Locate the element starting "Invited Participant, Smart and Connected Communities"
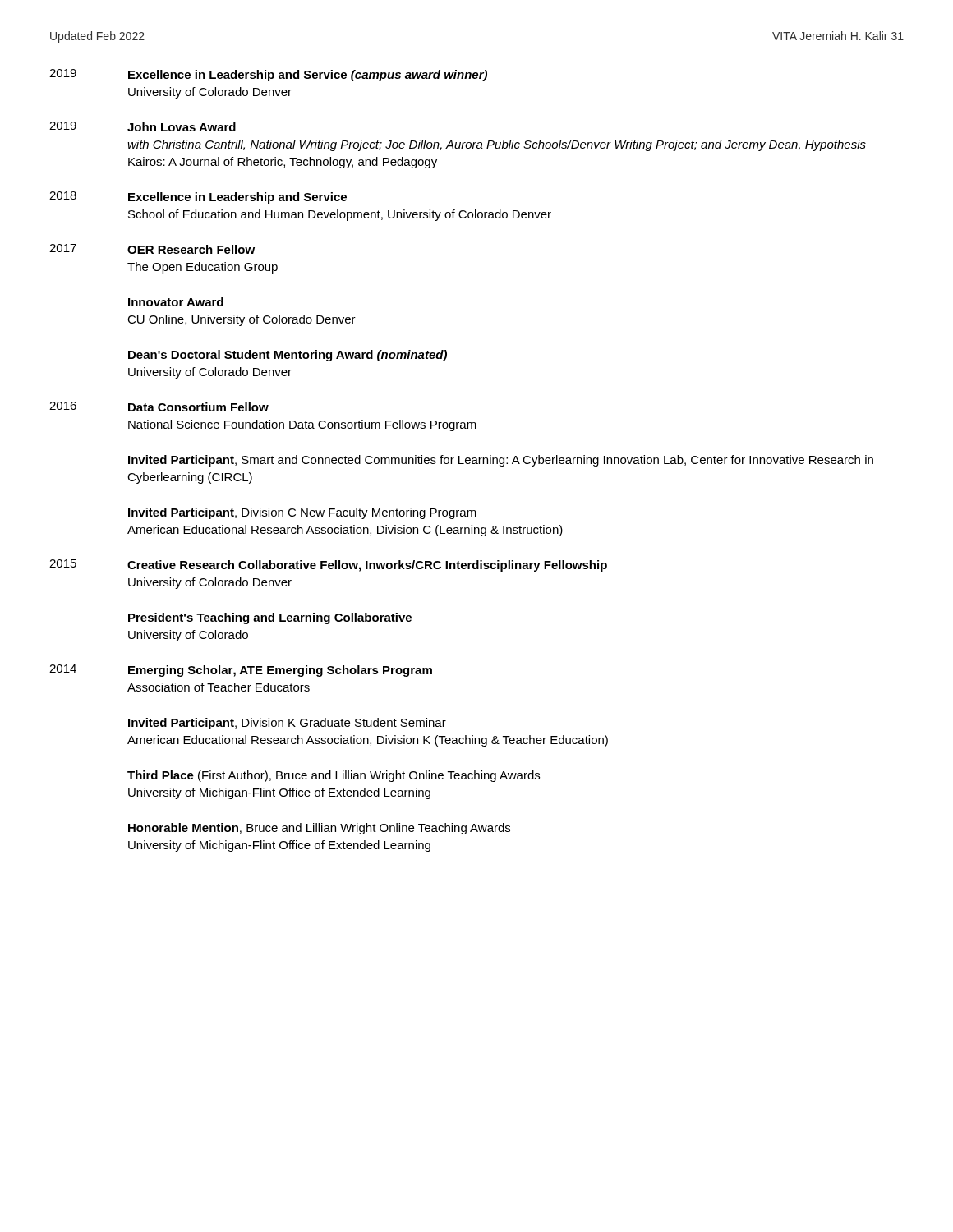The width and height of the screenshot is (953, 1232). point(516,468)
